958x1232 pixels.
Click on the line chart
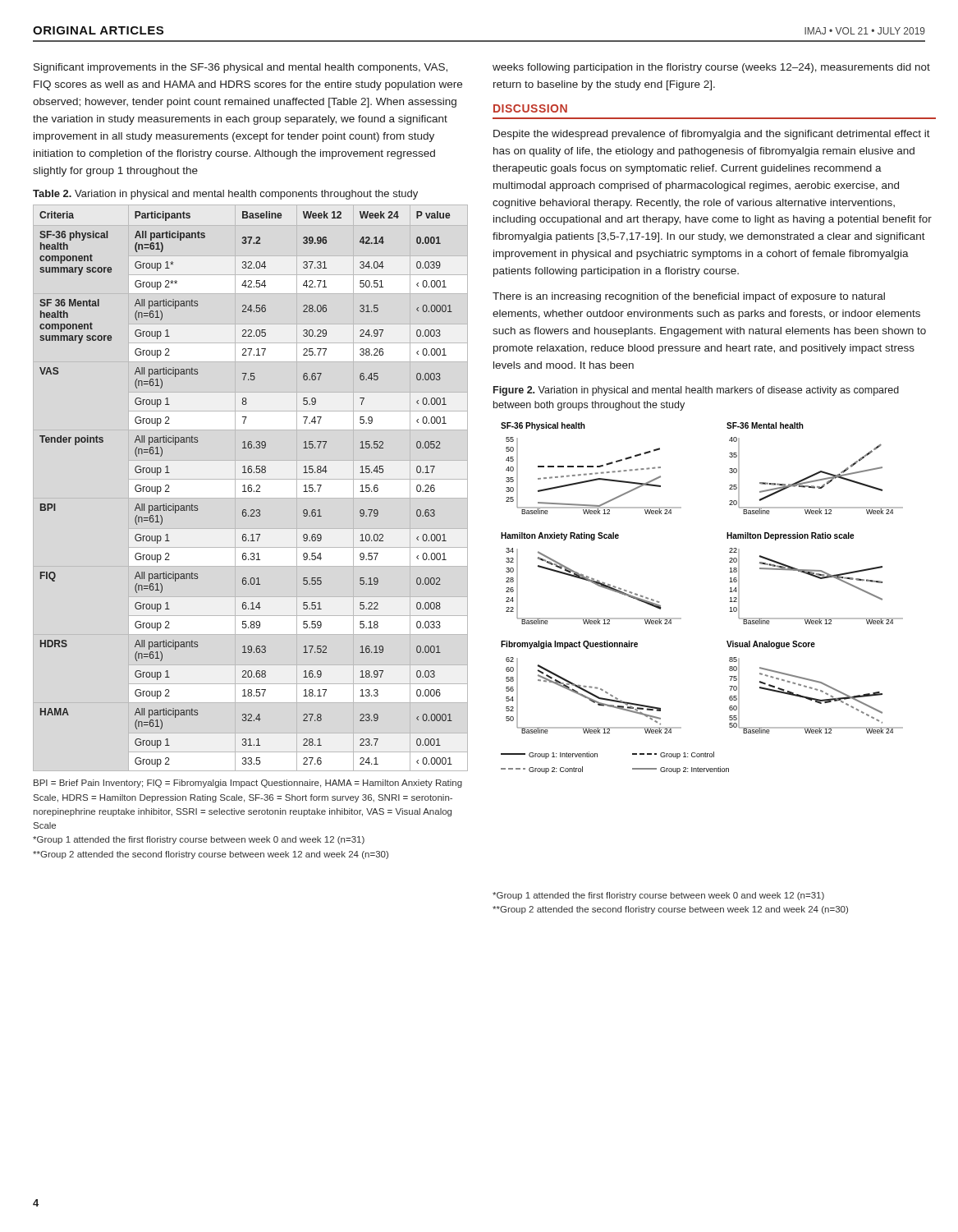tap(714, 651)
